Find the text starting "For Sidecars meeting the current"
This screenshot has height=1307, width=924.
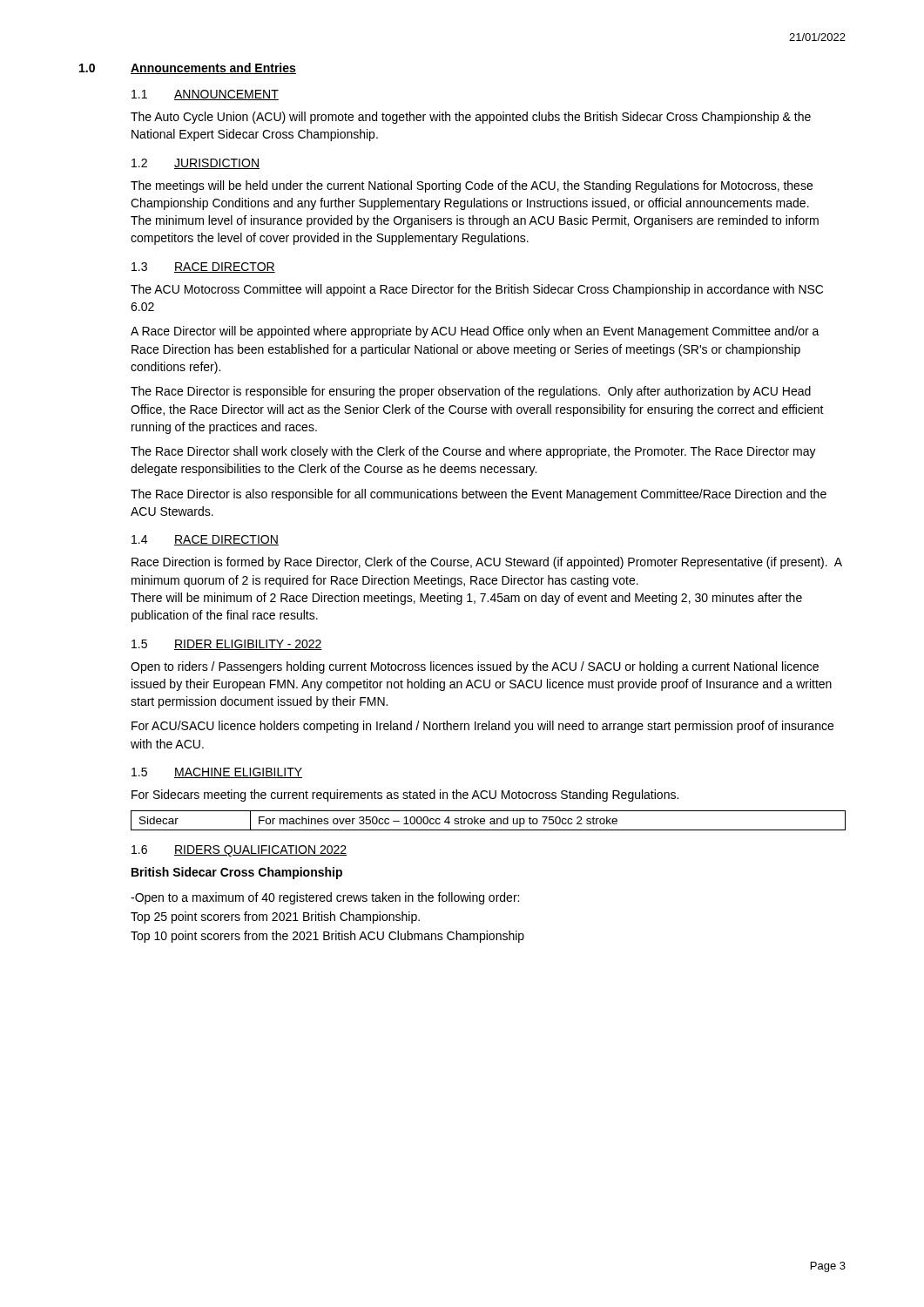click(405, 795)
